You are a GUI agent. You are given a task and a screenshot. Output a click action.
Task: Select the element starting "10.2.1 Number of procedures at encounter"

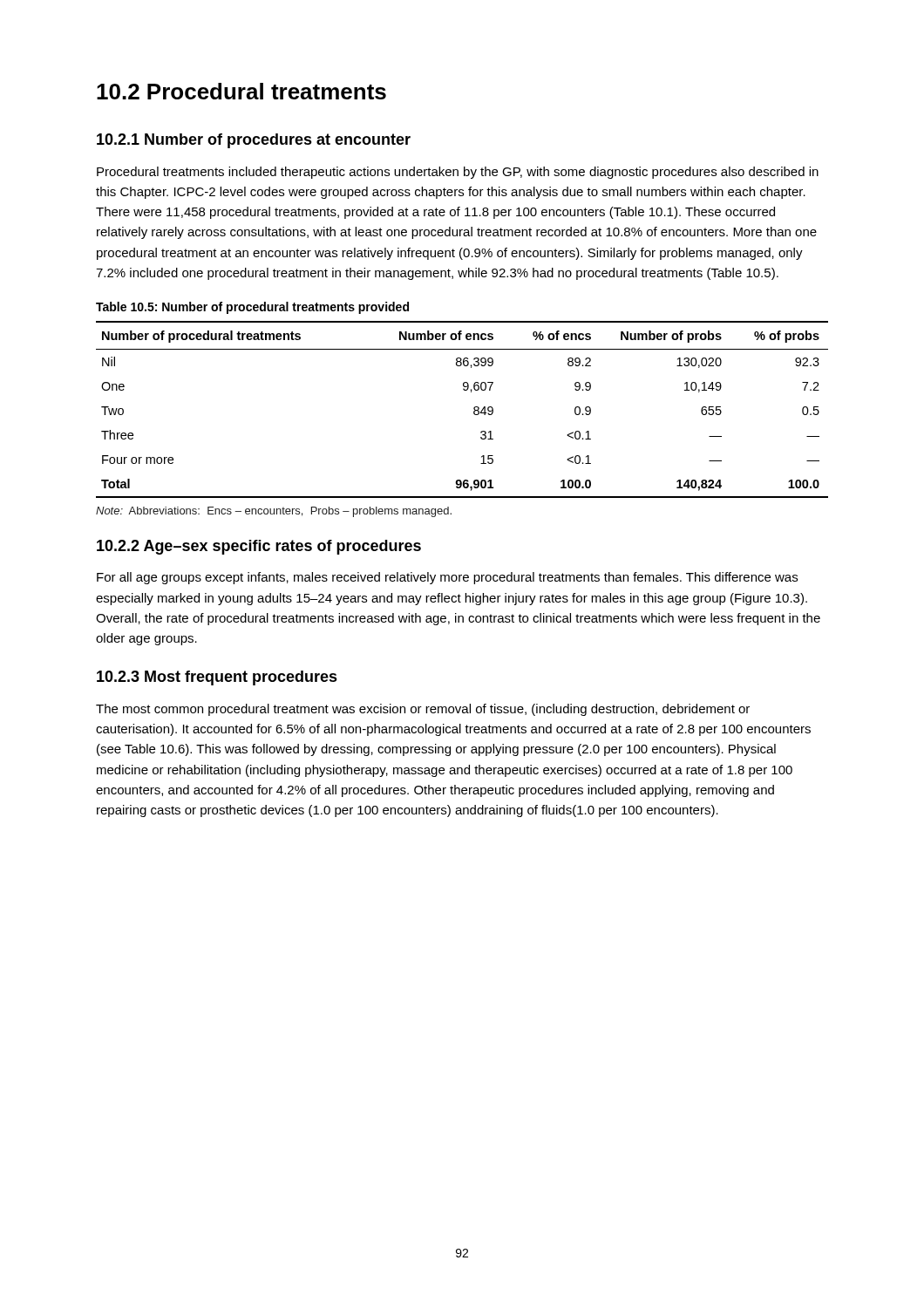click(253, 140)
